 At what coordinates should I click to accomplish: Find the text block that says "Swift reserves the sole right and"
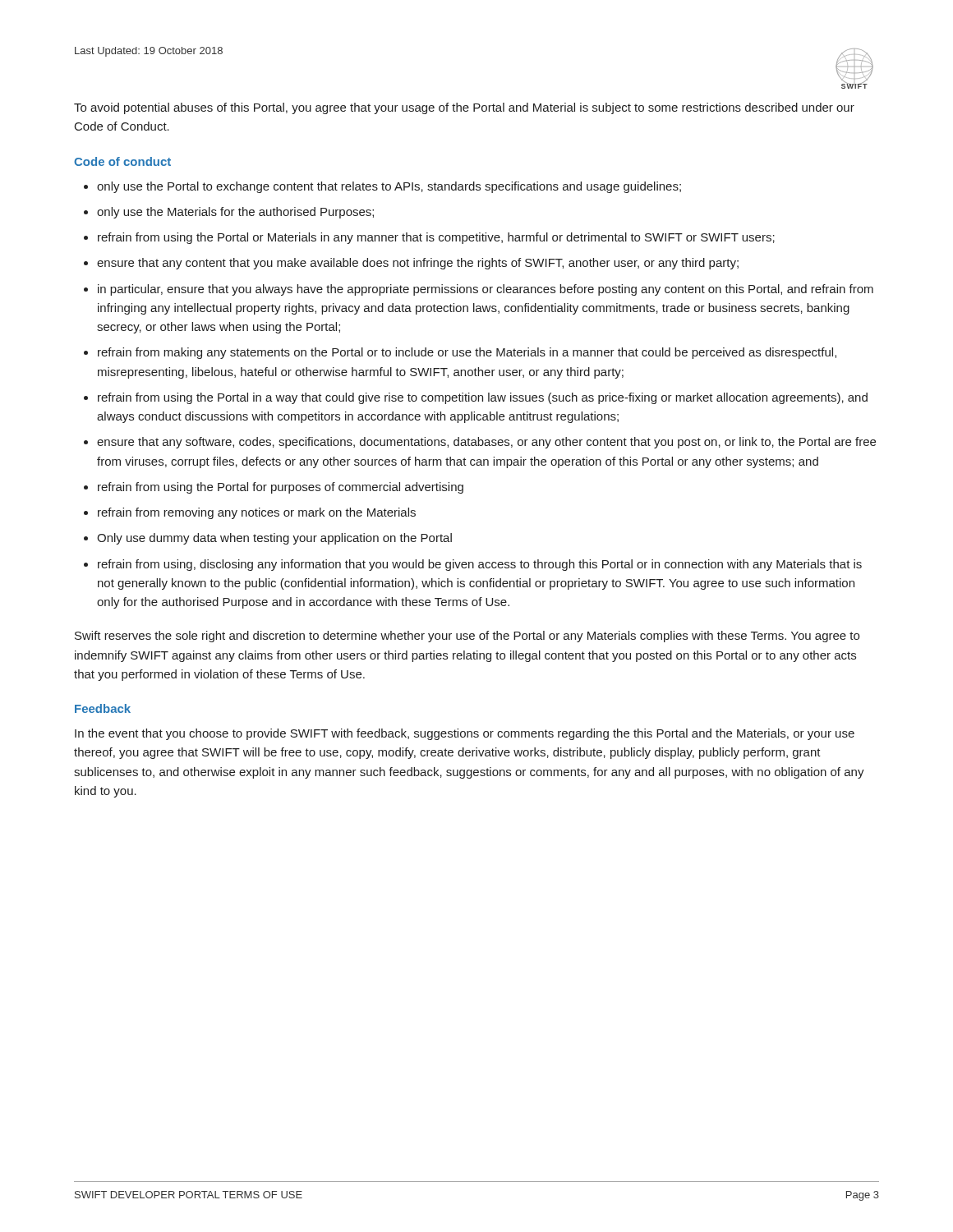[467, 655]
